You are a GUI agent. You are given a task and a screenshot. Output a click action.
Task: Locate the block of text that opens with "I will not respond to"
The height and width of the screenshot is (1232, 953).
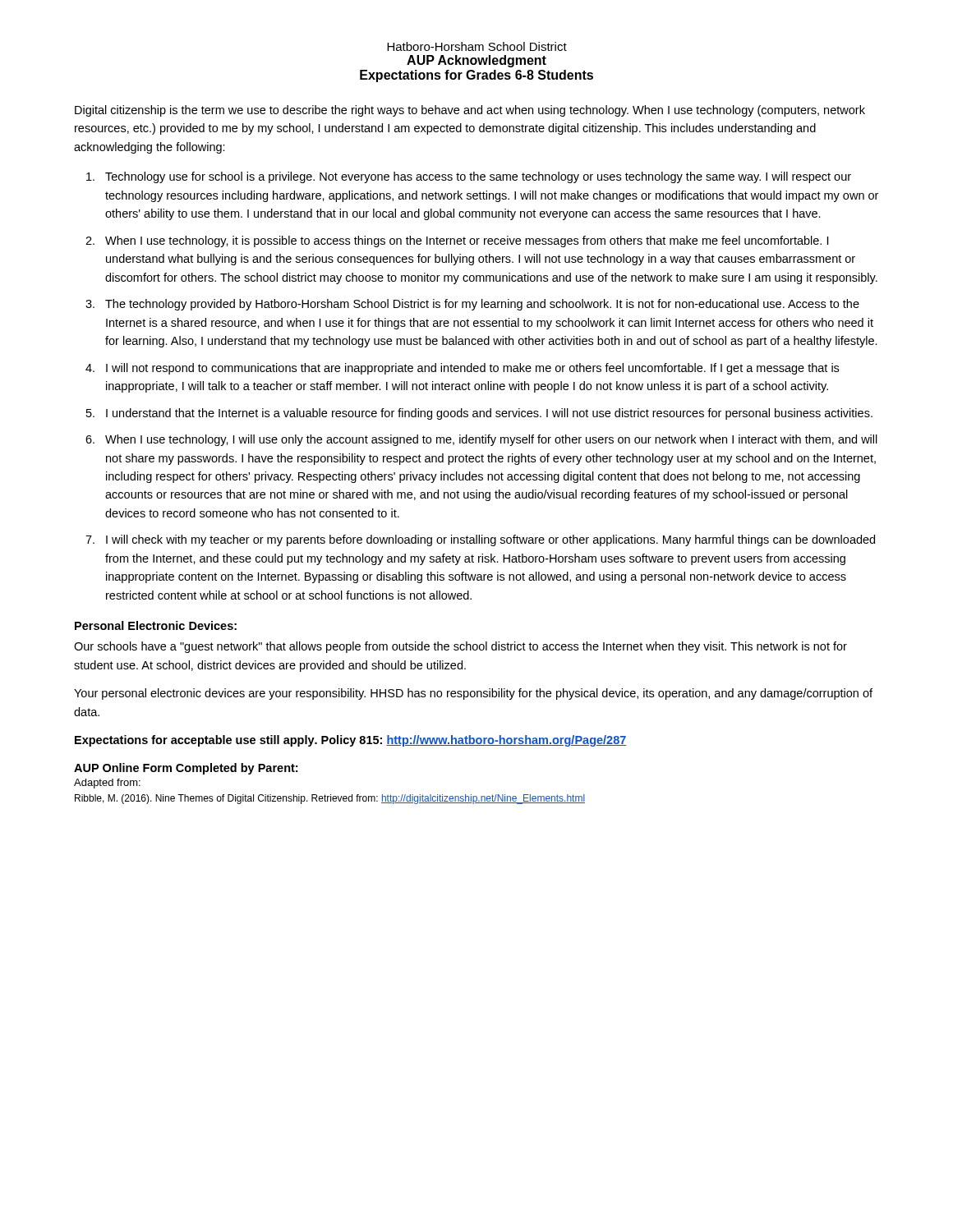click(x=472, y=377)
